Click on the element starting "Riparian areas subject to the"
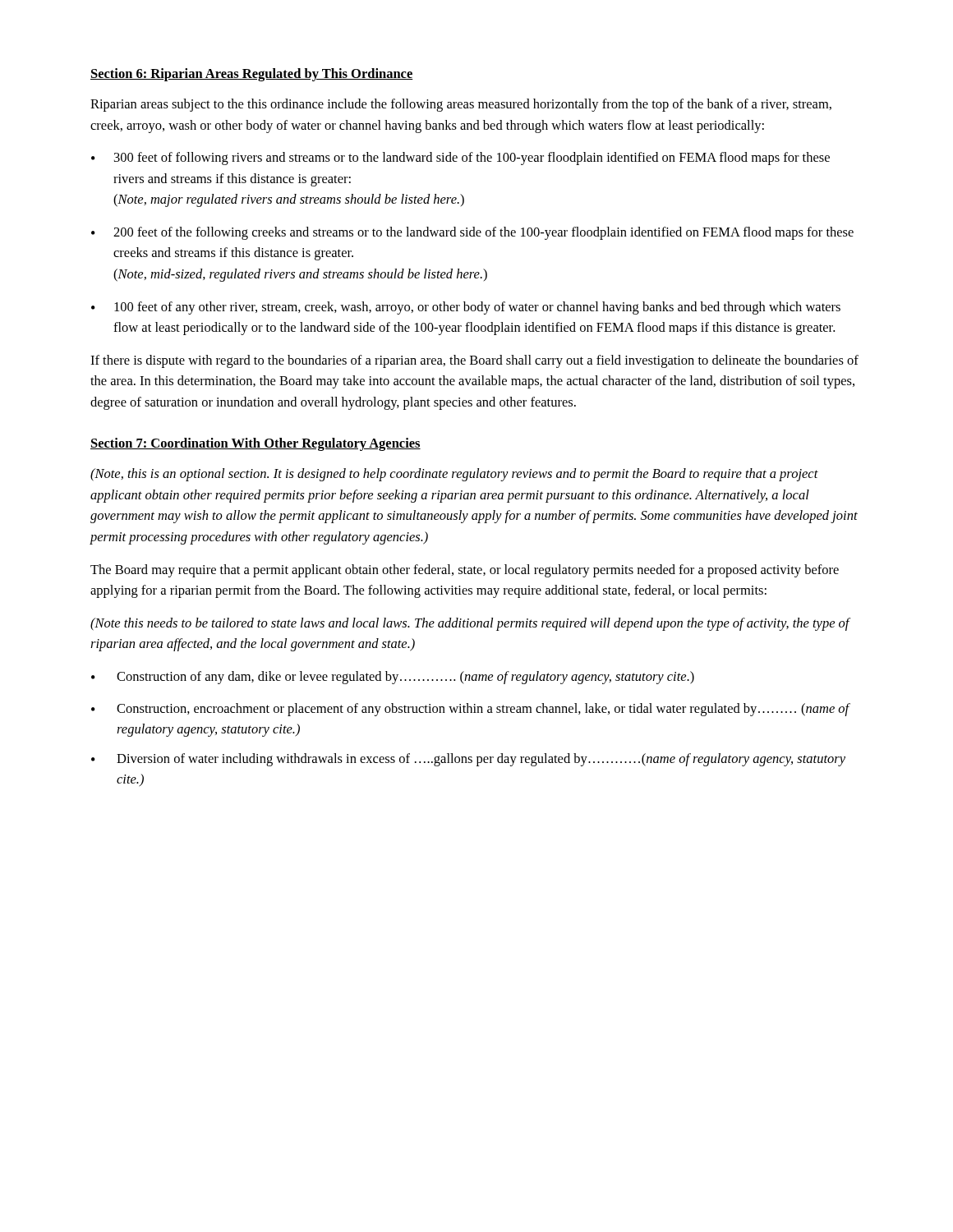The width and height of the screenshot is (953, 1232). tap(461, 114)
